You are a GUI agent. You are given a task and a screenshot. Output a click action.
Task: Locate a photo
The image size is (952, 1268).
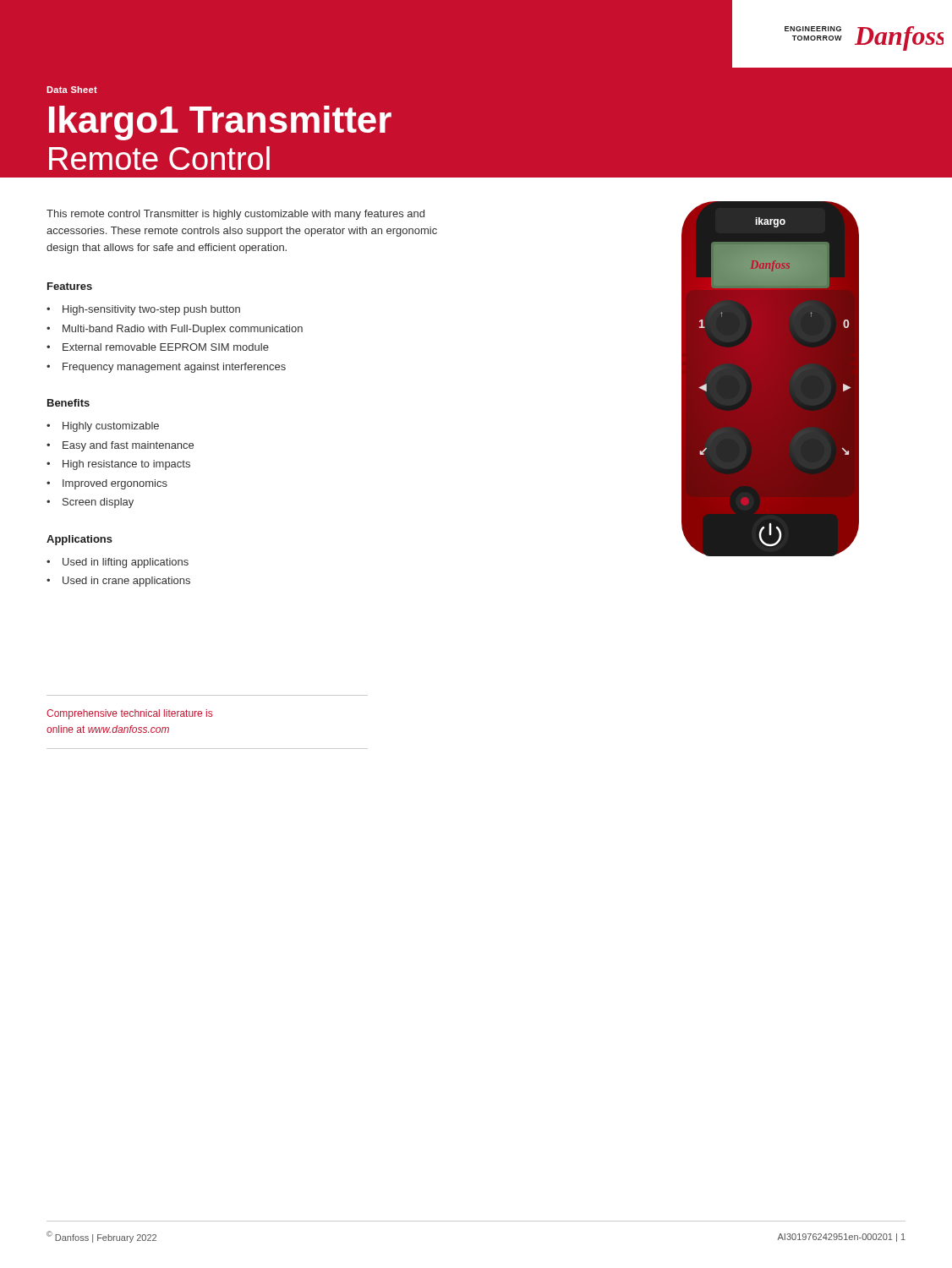tap(770, 379)
